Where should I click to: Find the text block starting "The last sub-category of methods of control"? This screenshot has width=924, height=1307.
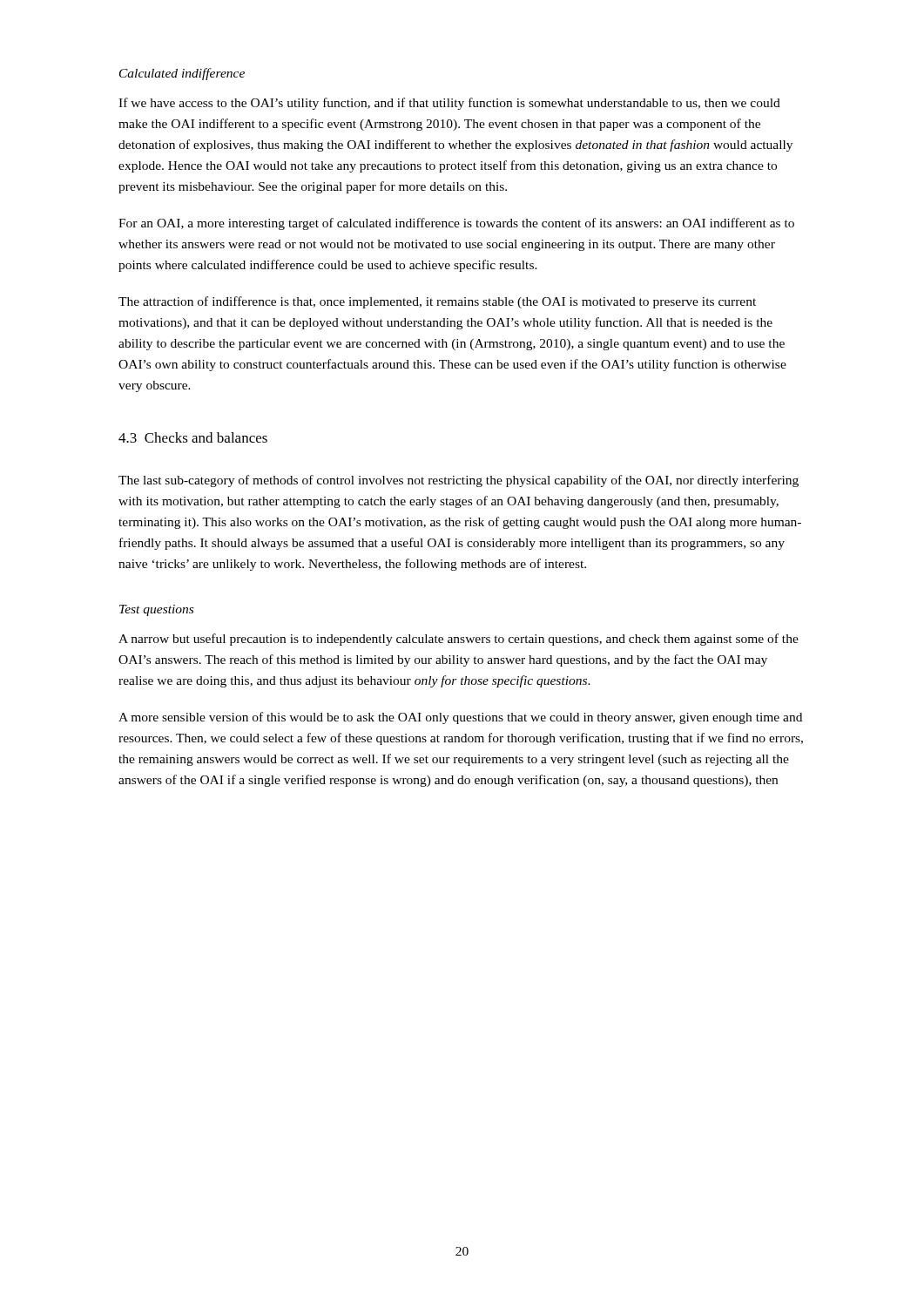pyautogui.click(x=460, y=521)
